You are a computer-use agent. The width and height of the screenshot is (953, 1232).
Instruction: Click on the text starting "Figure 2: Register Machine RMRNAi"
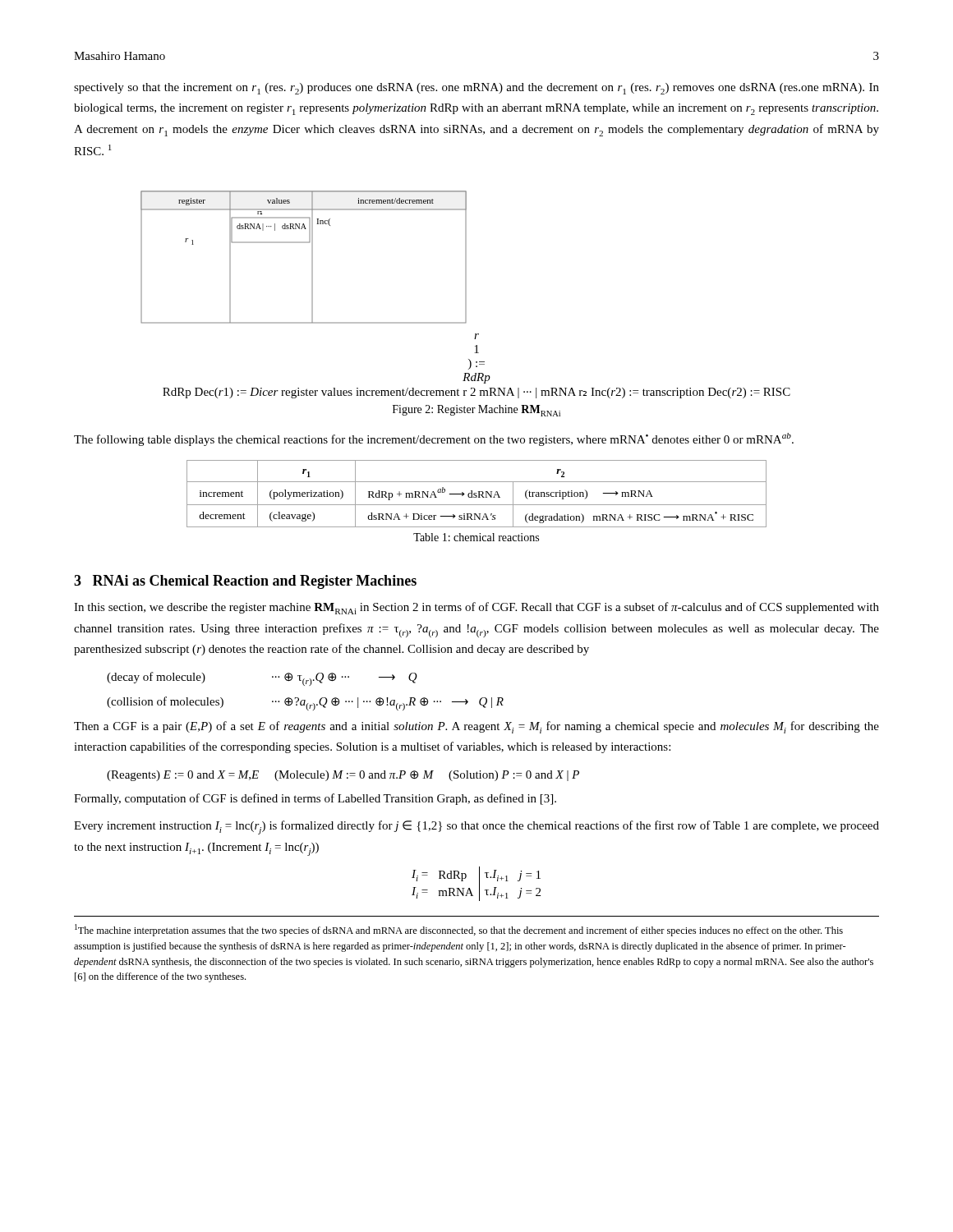point(476,410)
